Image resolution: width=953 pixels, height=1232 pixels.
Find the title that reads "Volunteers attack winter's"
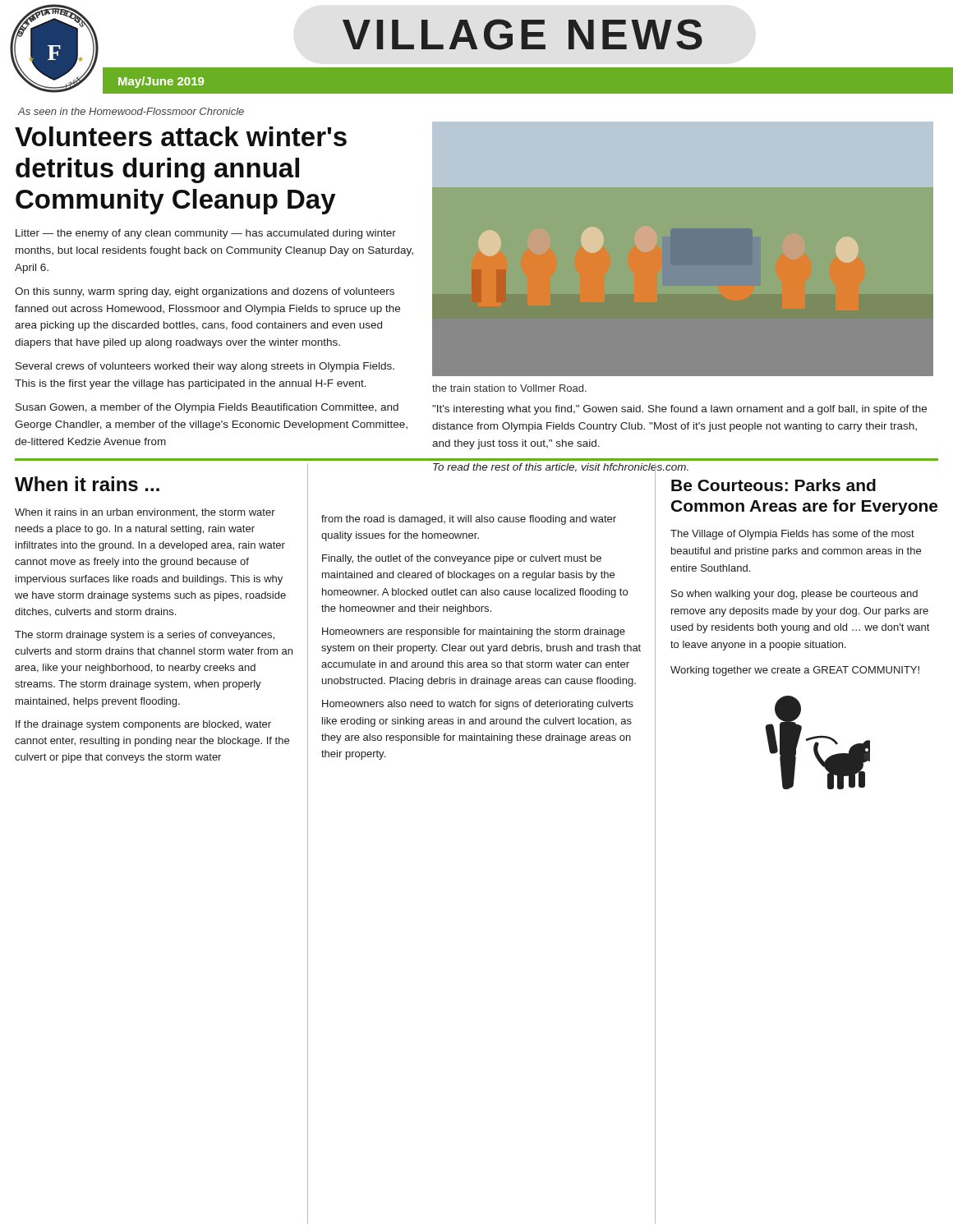tap(181, 168)
